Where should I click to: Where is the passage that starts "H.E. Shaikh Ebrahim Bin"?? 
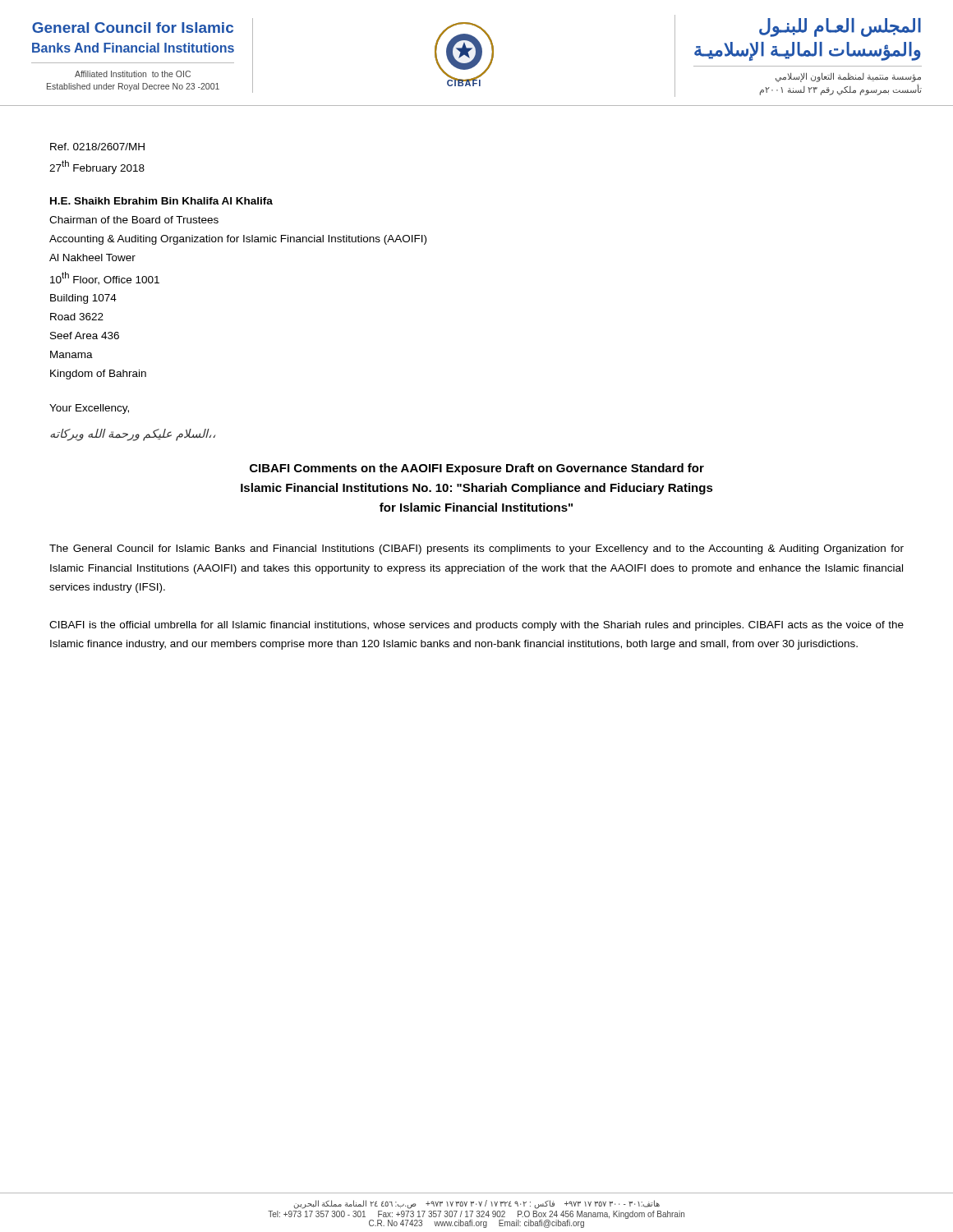161,201
